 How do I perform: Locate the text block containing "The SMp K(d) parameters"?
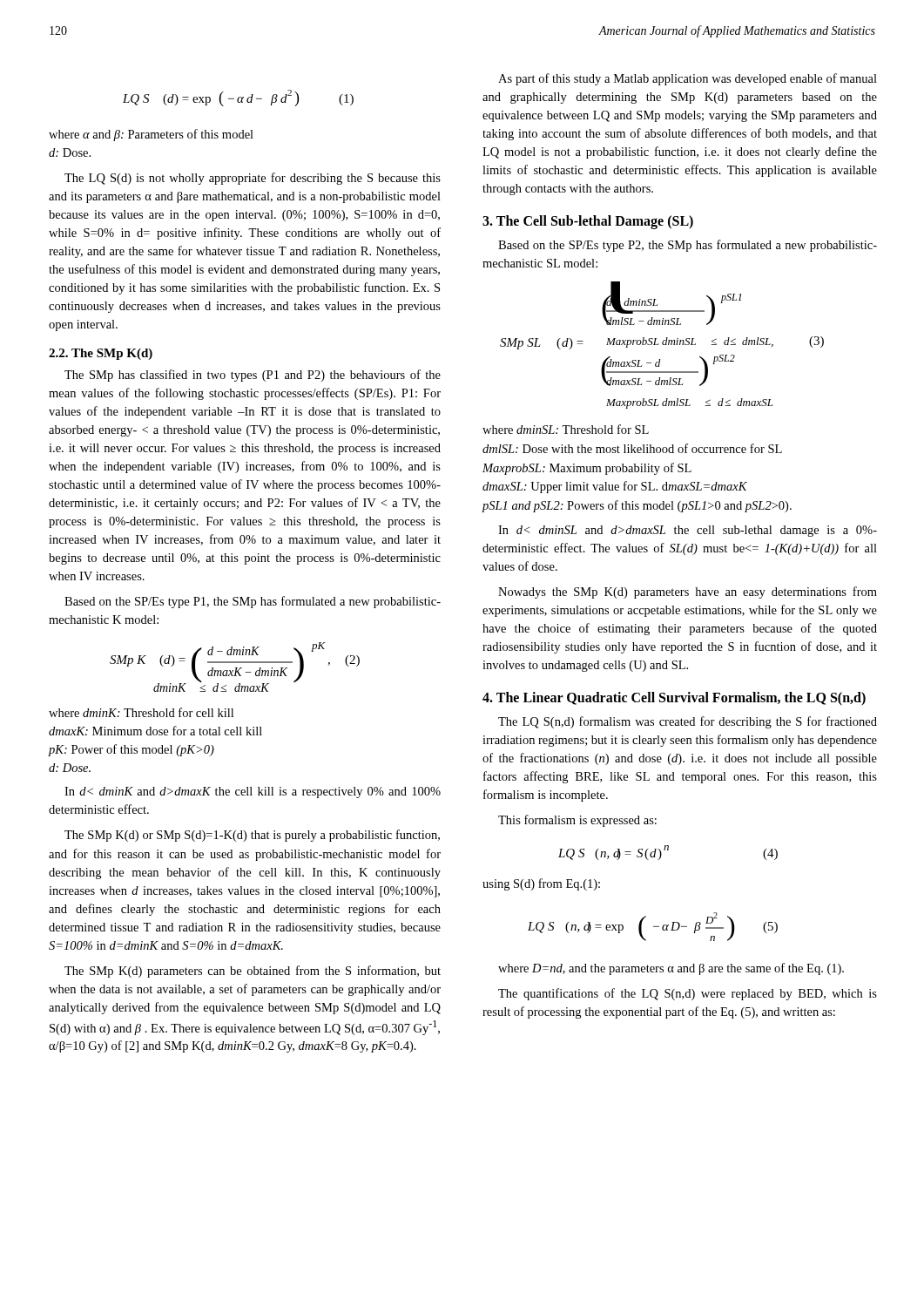245,1008
